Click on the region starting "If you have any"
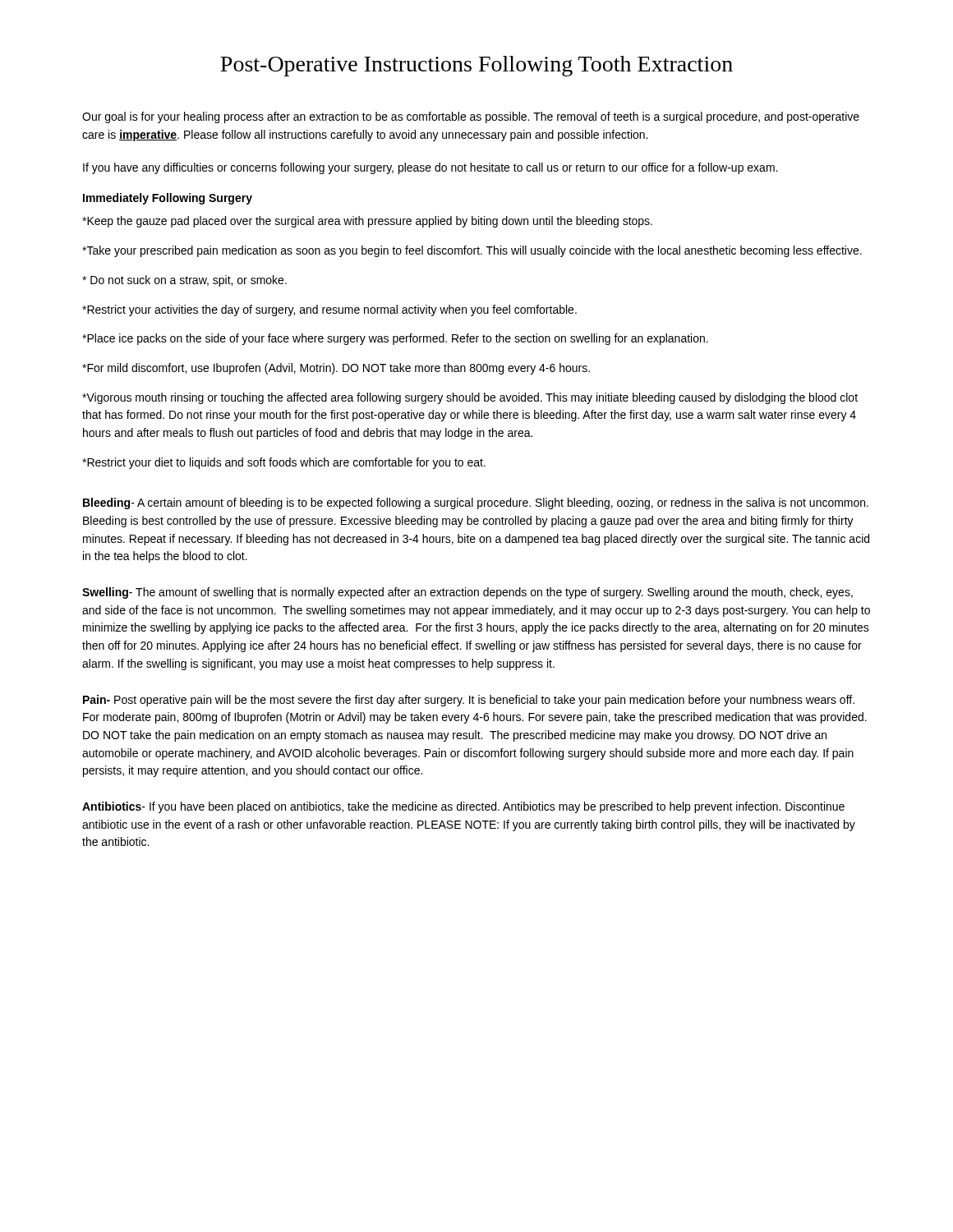Screen dimensions: 1232x953 (430, 167)
